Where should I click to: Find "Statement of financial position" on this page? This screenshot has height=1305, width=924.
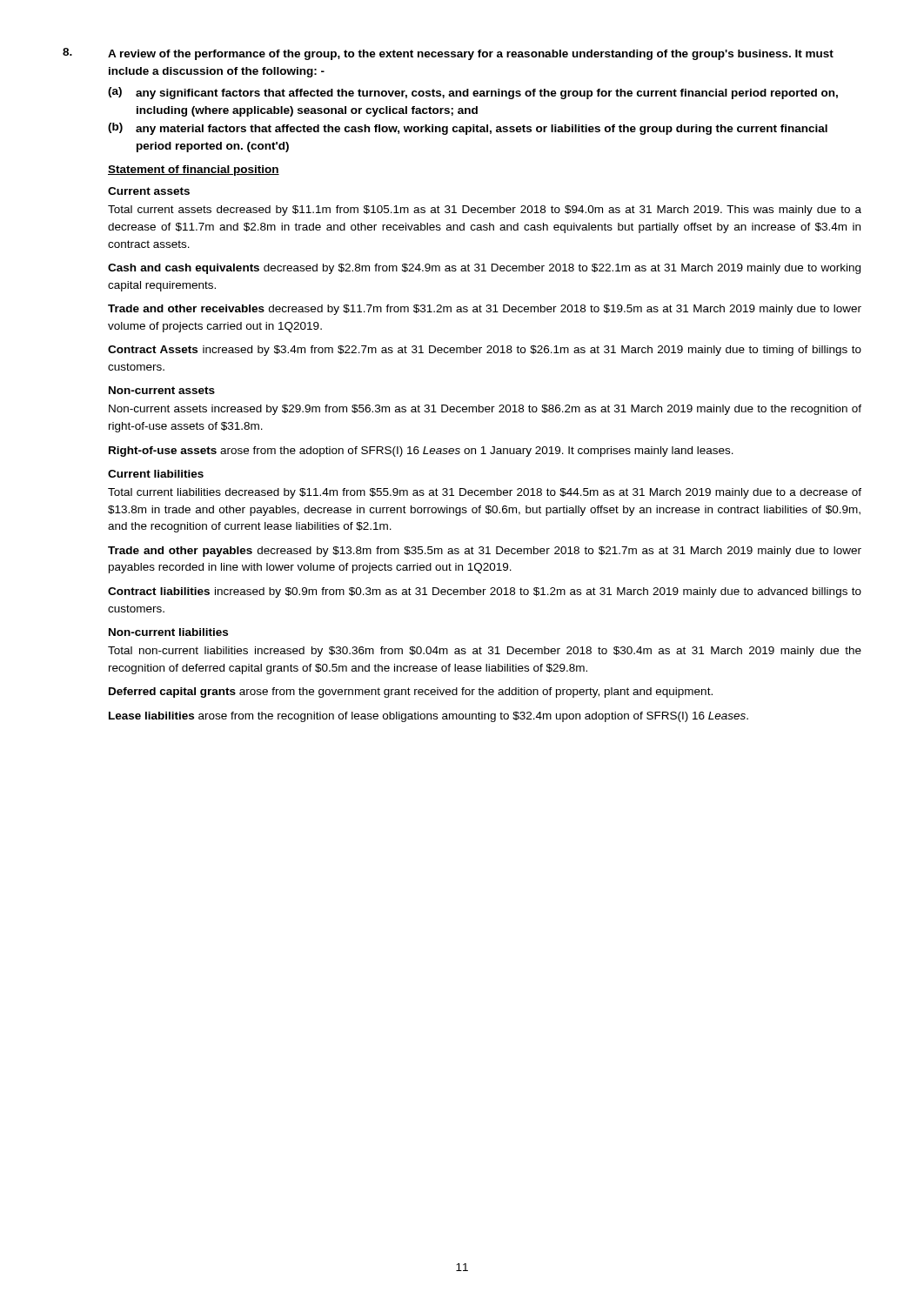click(x=193, y=170)
